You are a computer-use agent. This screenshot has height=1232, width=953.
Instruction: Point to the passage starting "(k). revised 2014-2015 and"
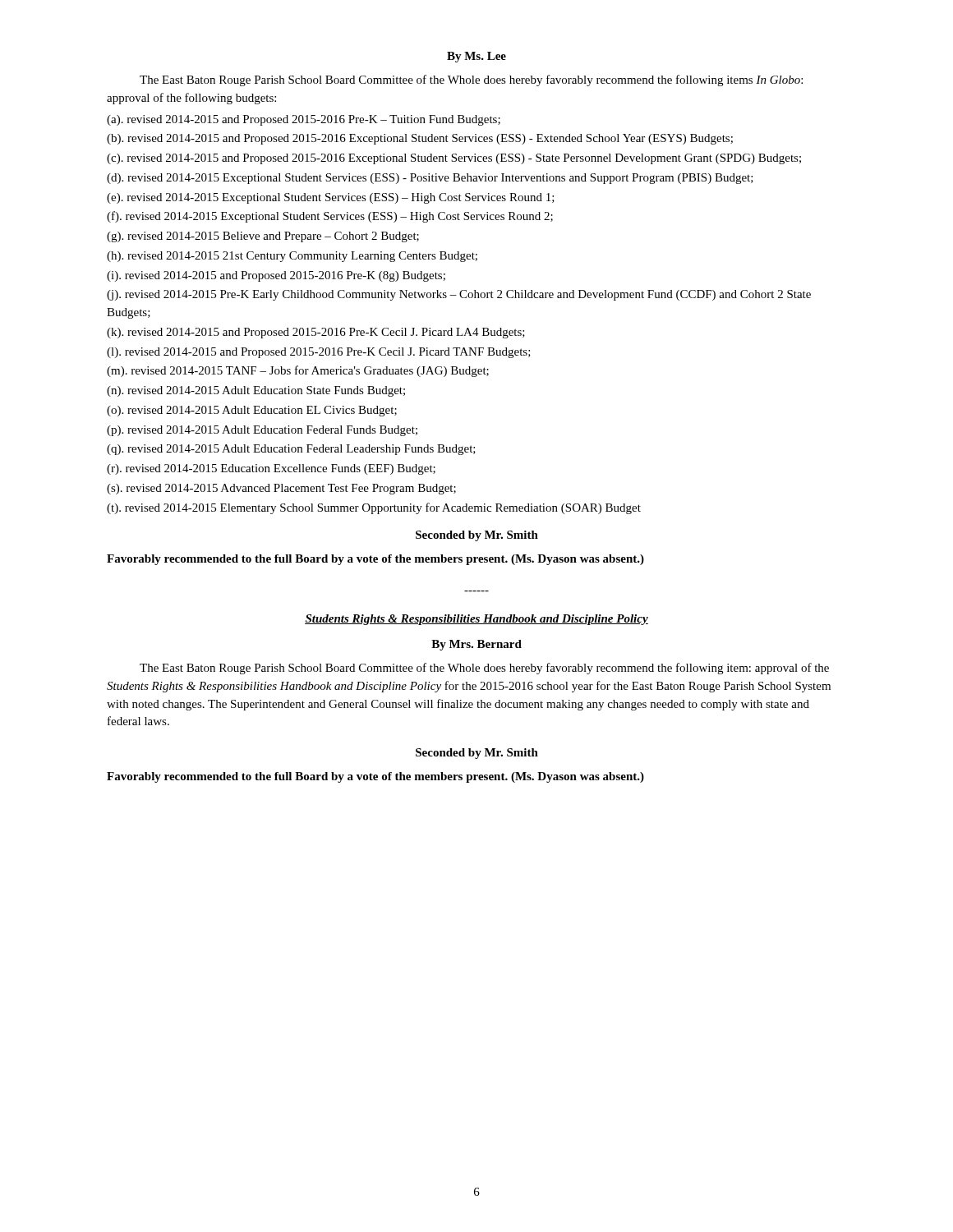pyautogui.click(x=316, y=332)
